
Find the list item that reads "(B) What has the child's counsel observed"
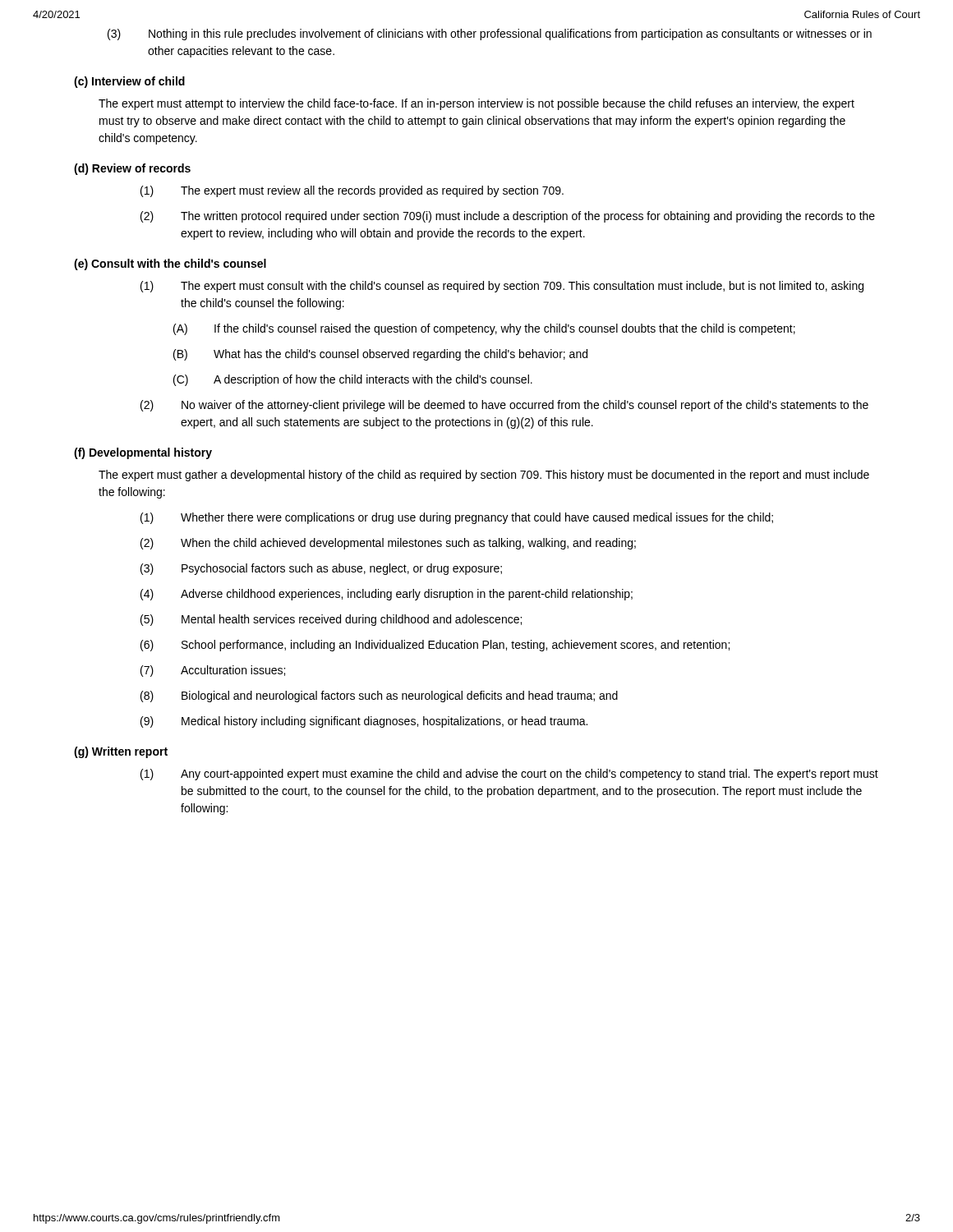pos(380,354)
